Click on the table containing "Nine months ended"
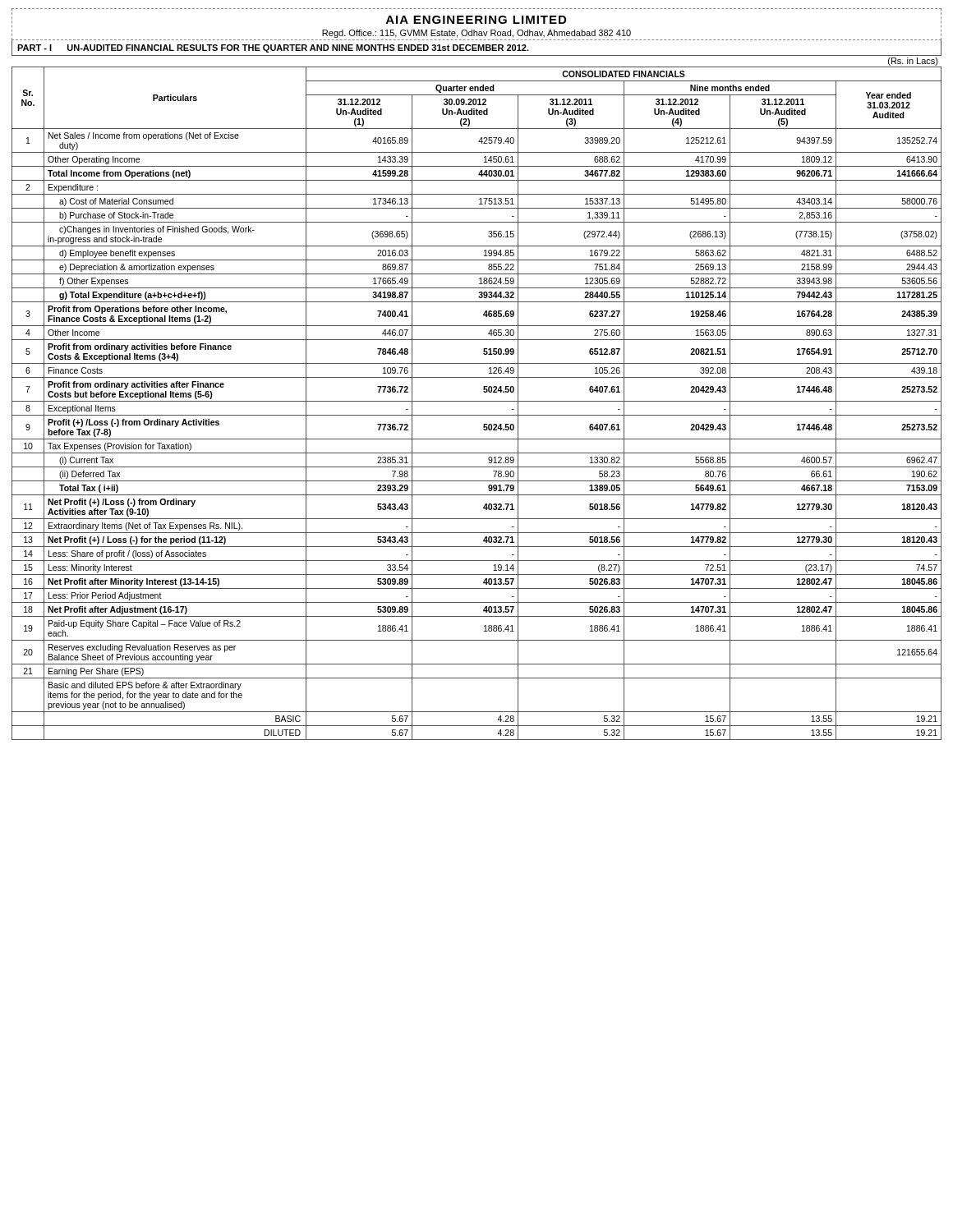 [476, 403]
